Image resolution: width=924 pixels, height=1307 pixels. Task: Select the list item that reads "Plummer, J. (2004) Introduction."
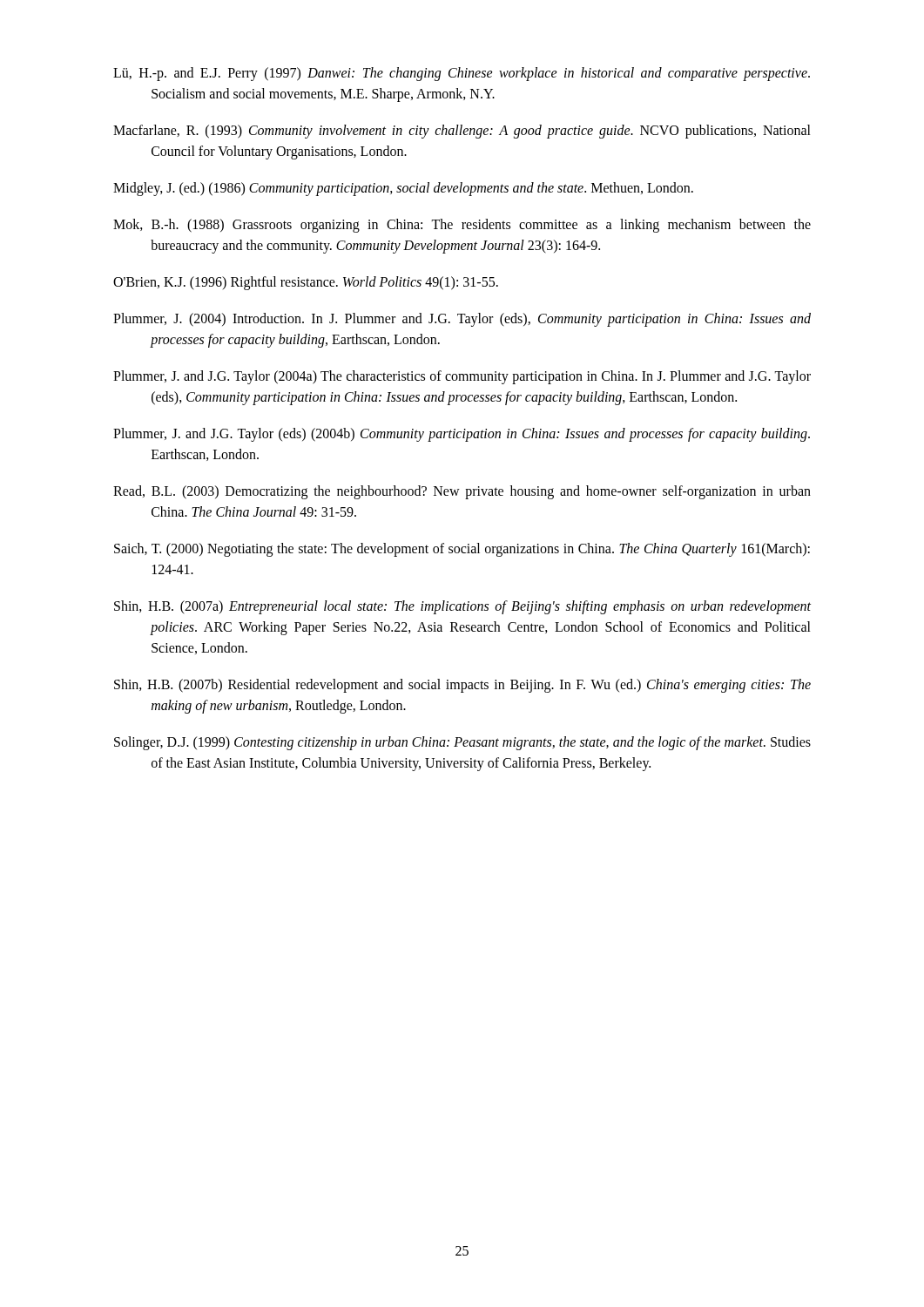pyautogui.click(x=462, y=329)
